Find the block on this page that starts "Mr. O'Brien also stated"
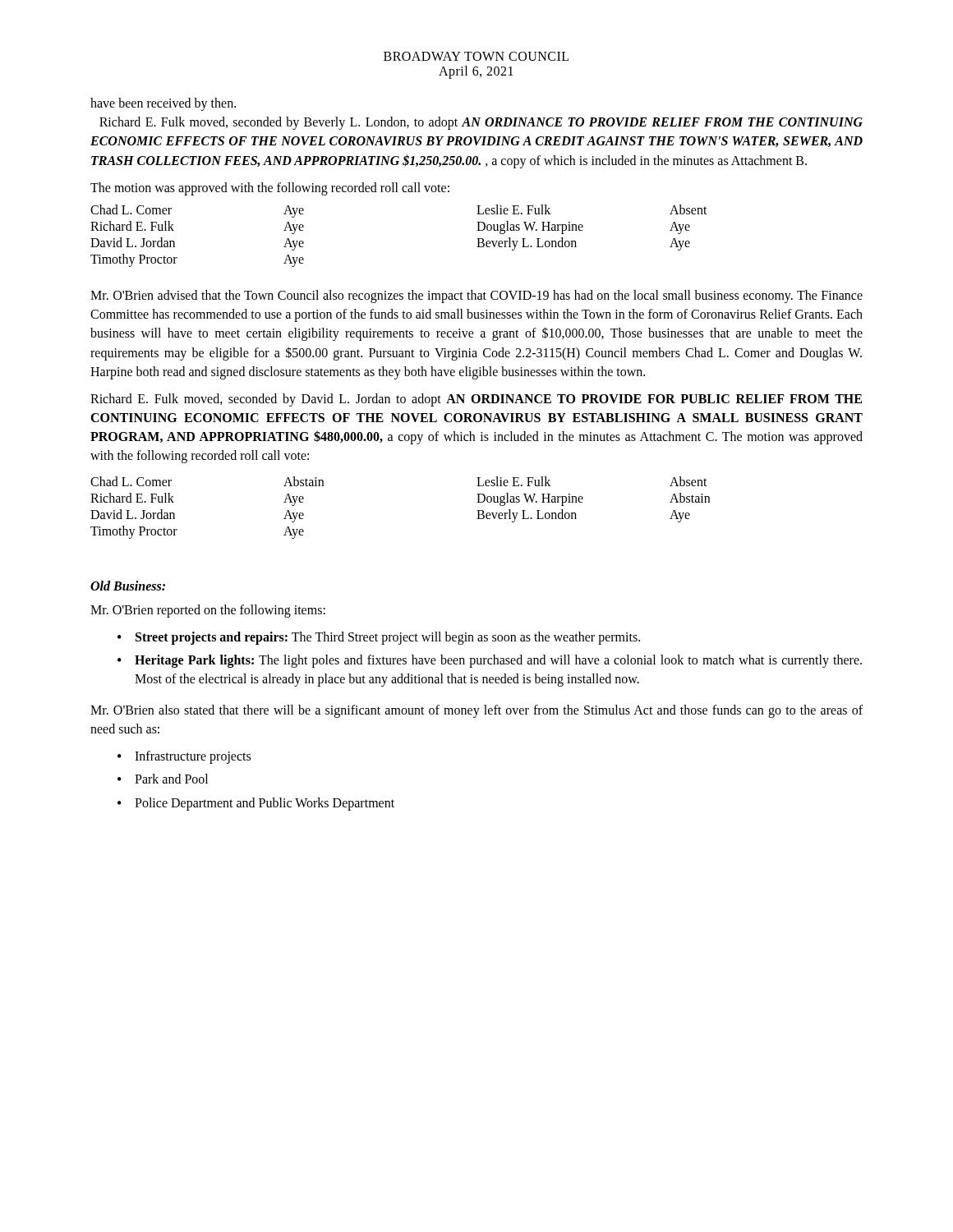953x1232 pixels. click(x=476, y=719)
